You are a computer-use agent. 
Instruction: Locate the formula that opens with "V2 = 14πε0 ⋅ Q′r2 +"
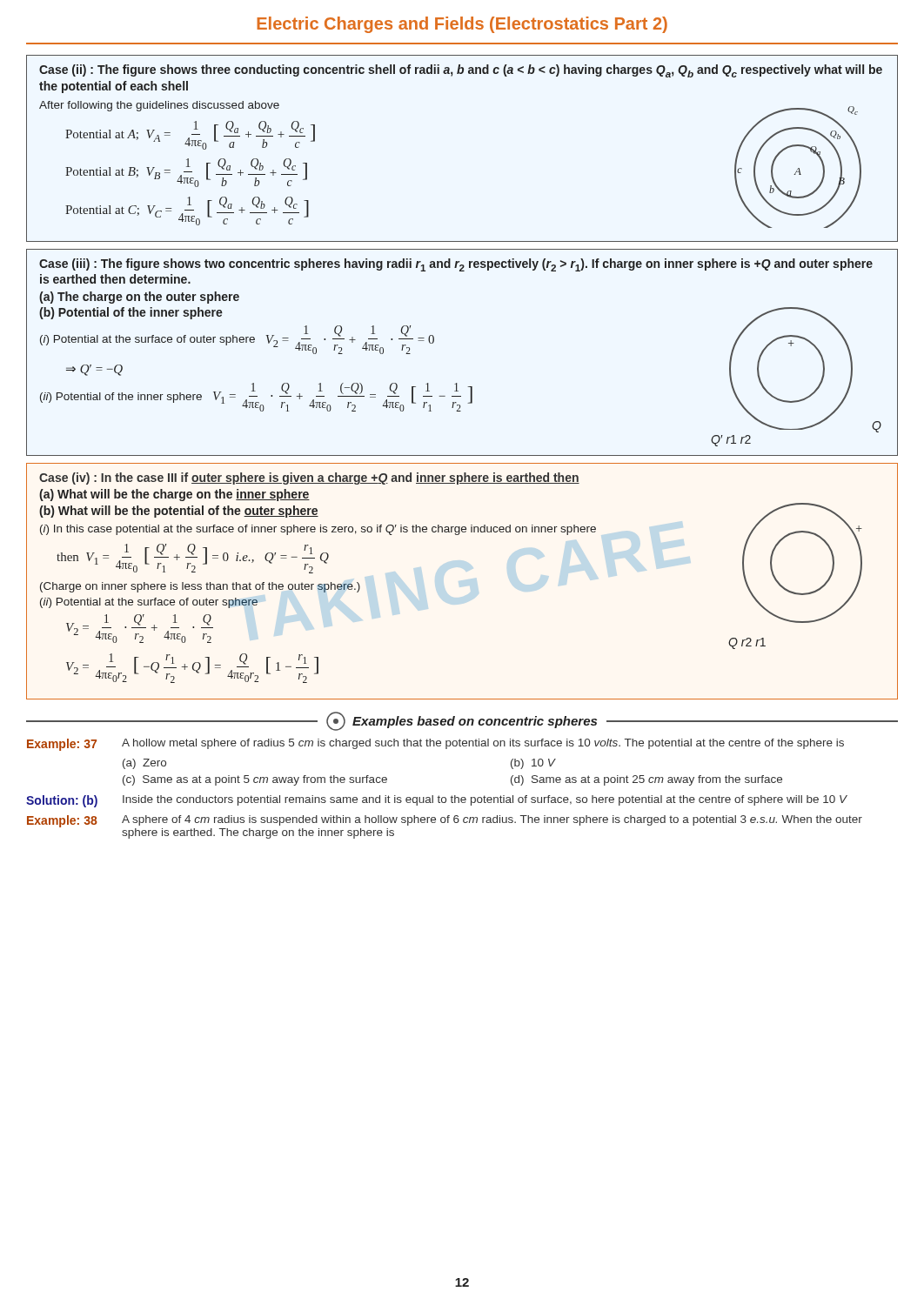point(139,629)
